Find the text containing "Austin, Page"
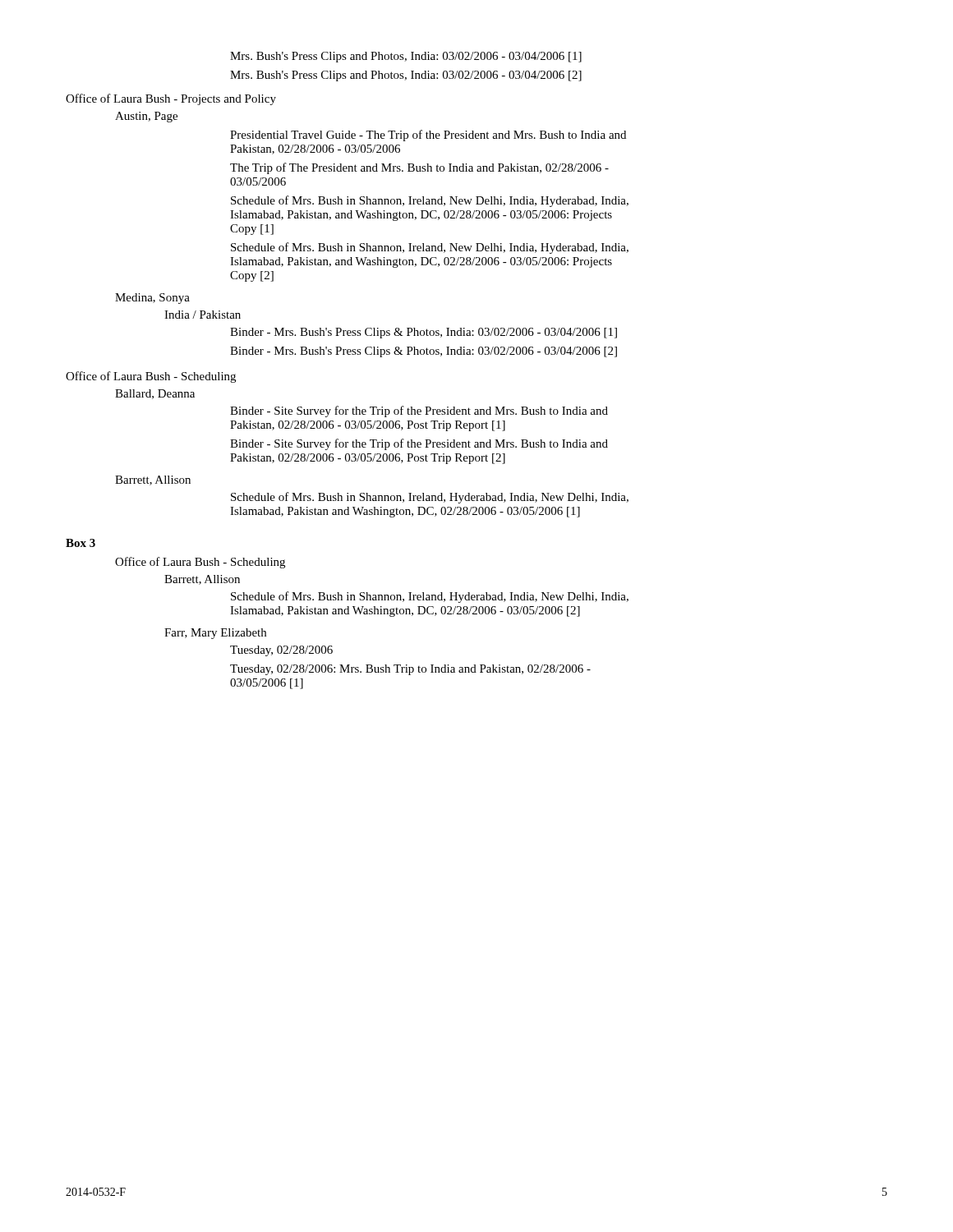 coord(147,116)
